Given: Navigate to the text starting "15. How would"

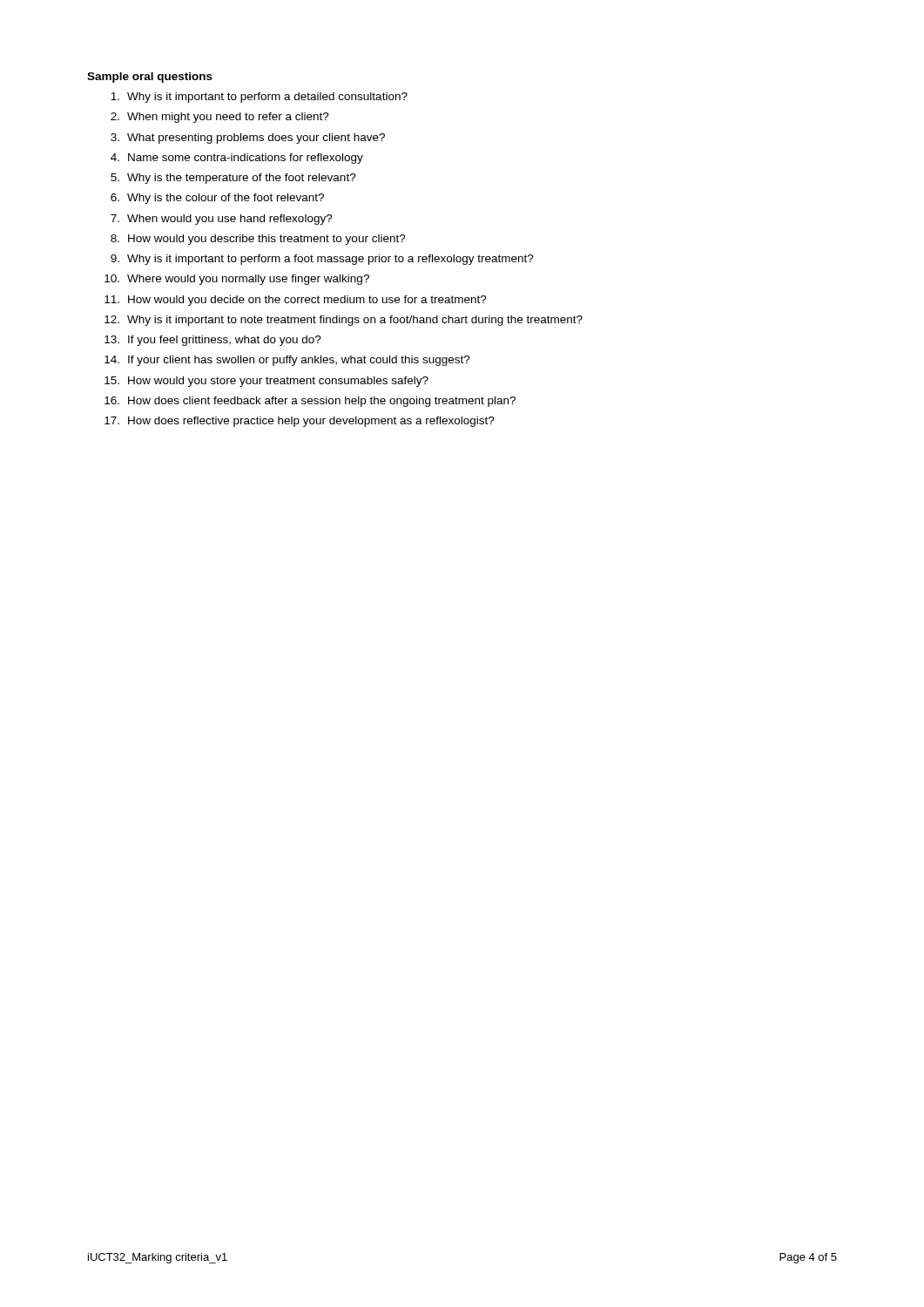Looking at the screenshot, I should pos(266,382).
